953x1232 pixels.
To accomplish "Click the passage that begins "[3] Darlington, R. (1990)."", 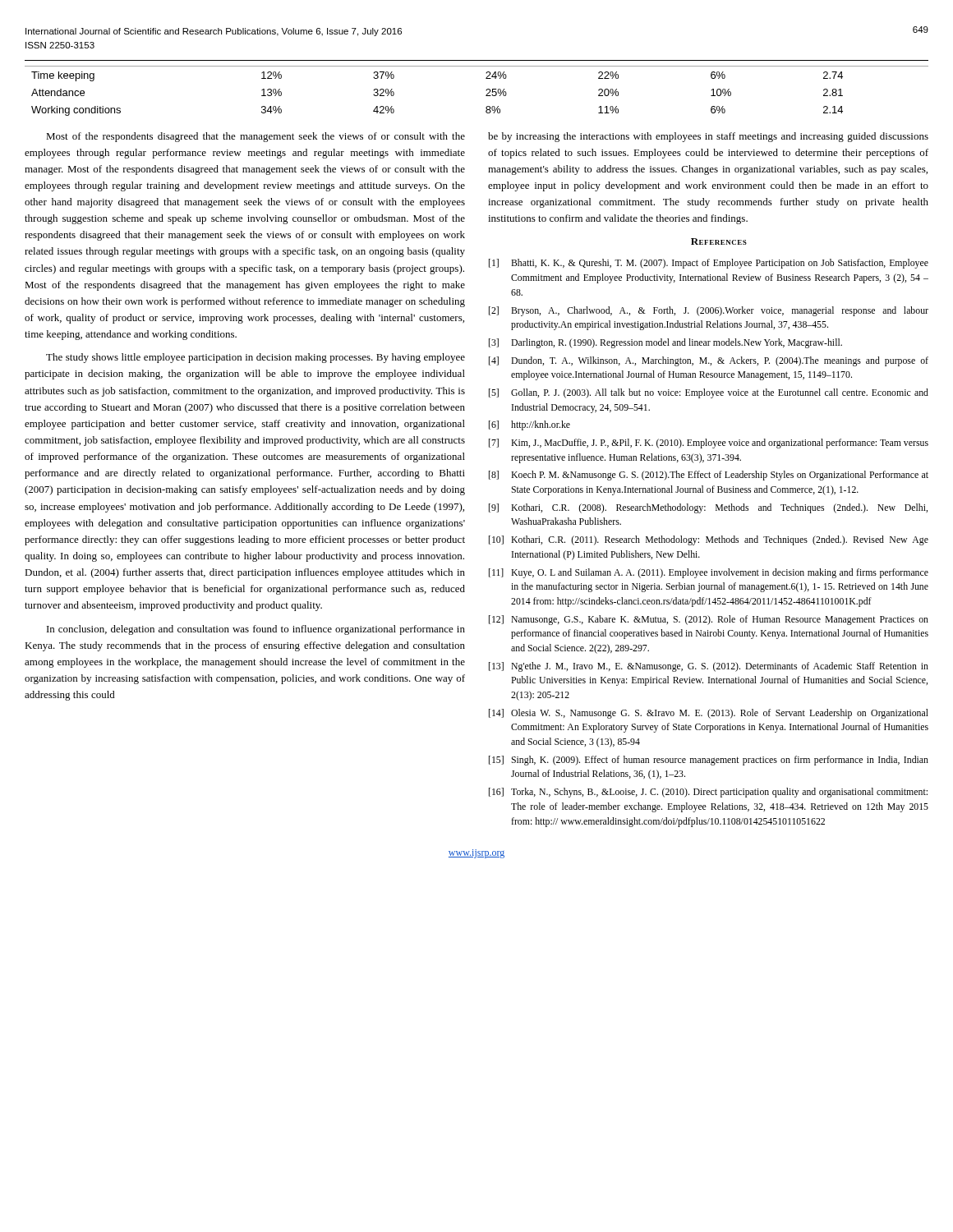I will click(x=708, y=343).
